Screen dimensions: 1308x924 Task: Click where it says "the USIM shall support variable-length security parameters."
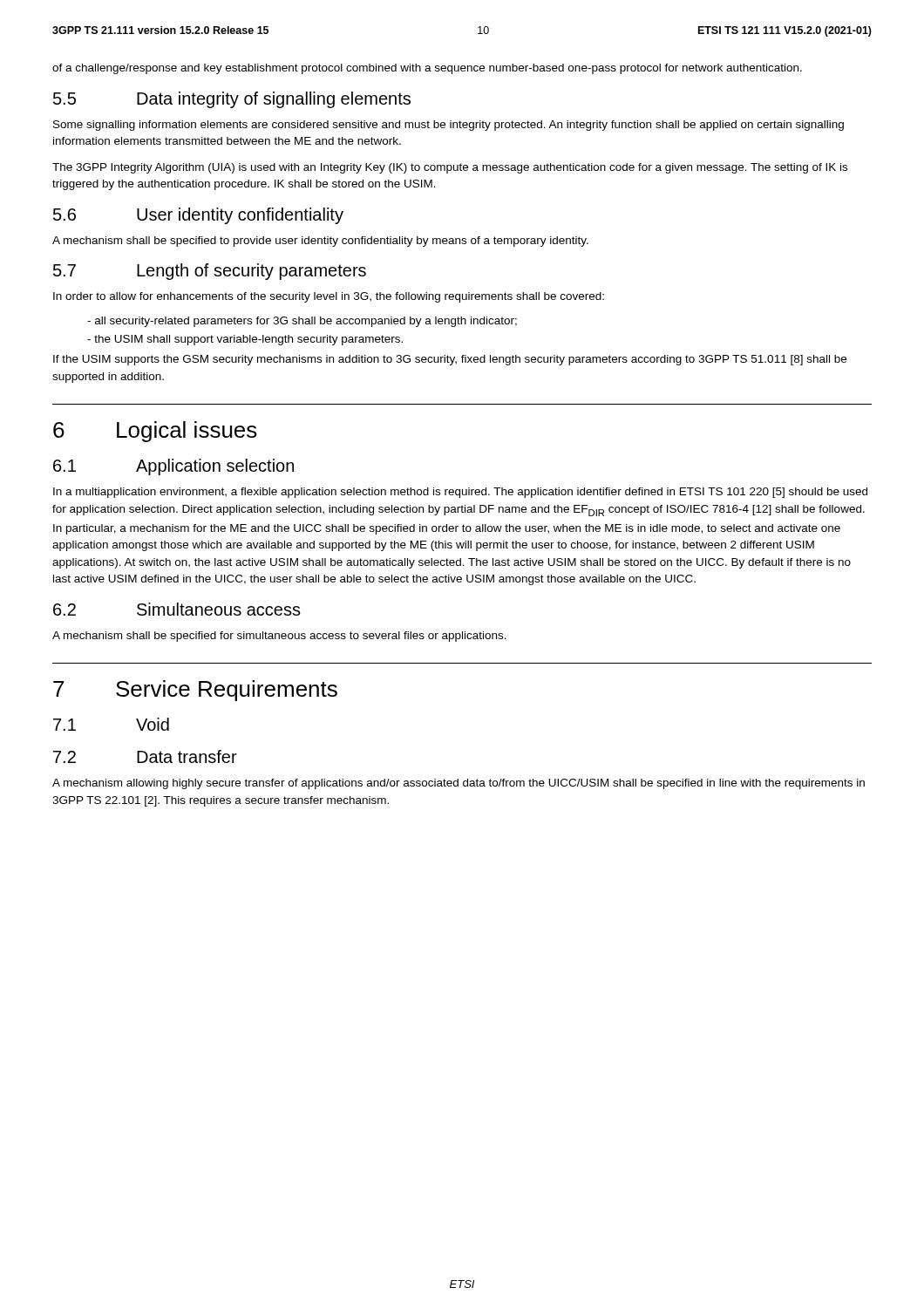pos(245,340)
